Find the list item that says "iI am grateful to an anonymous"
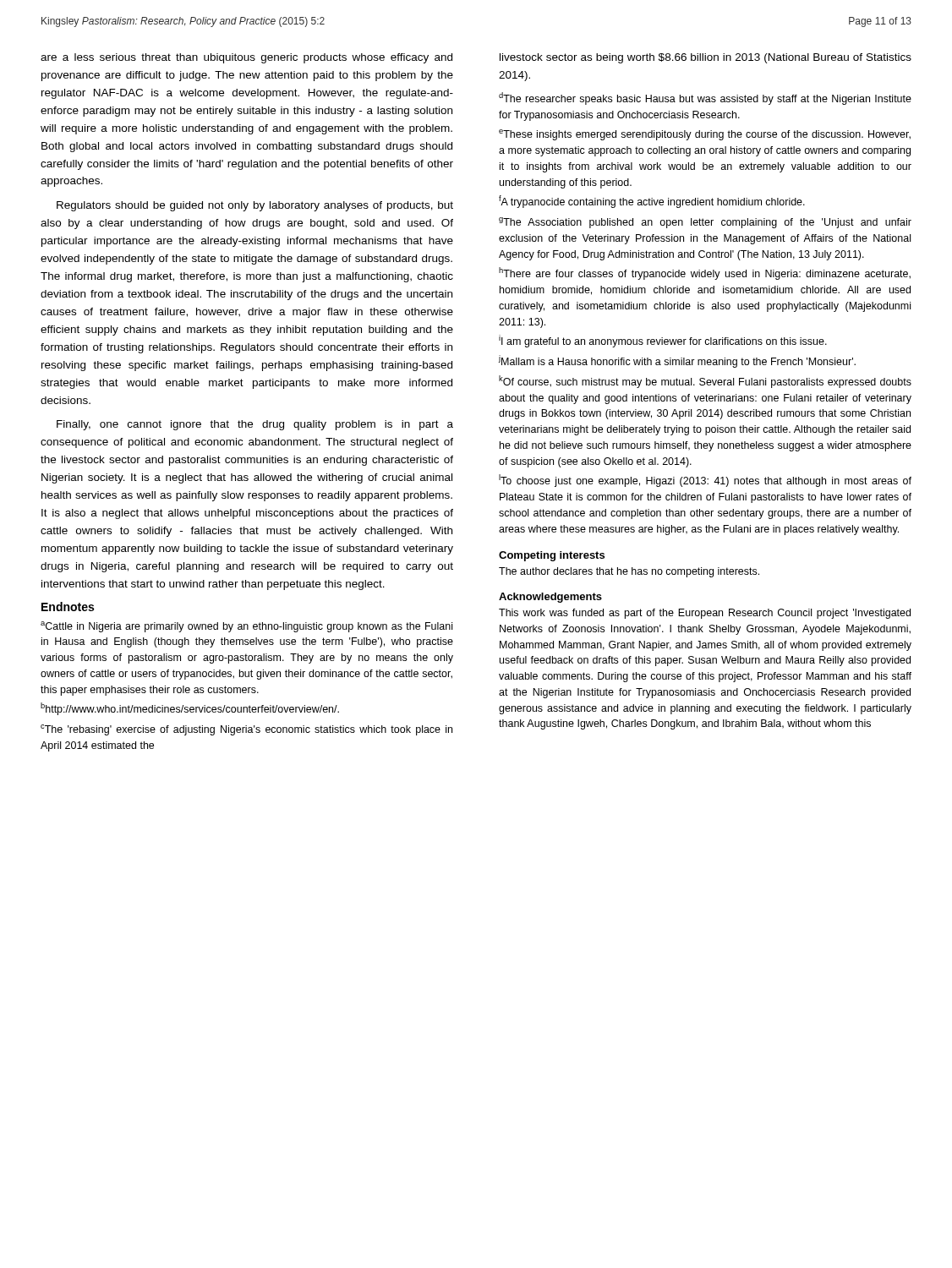The width and height of the screenshot is (952, 1268). point(663,341)
